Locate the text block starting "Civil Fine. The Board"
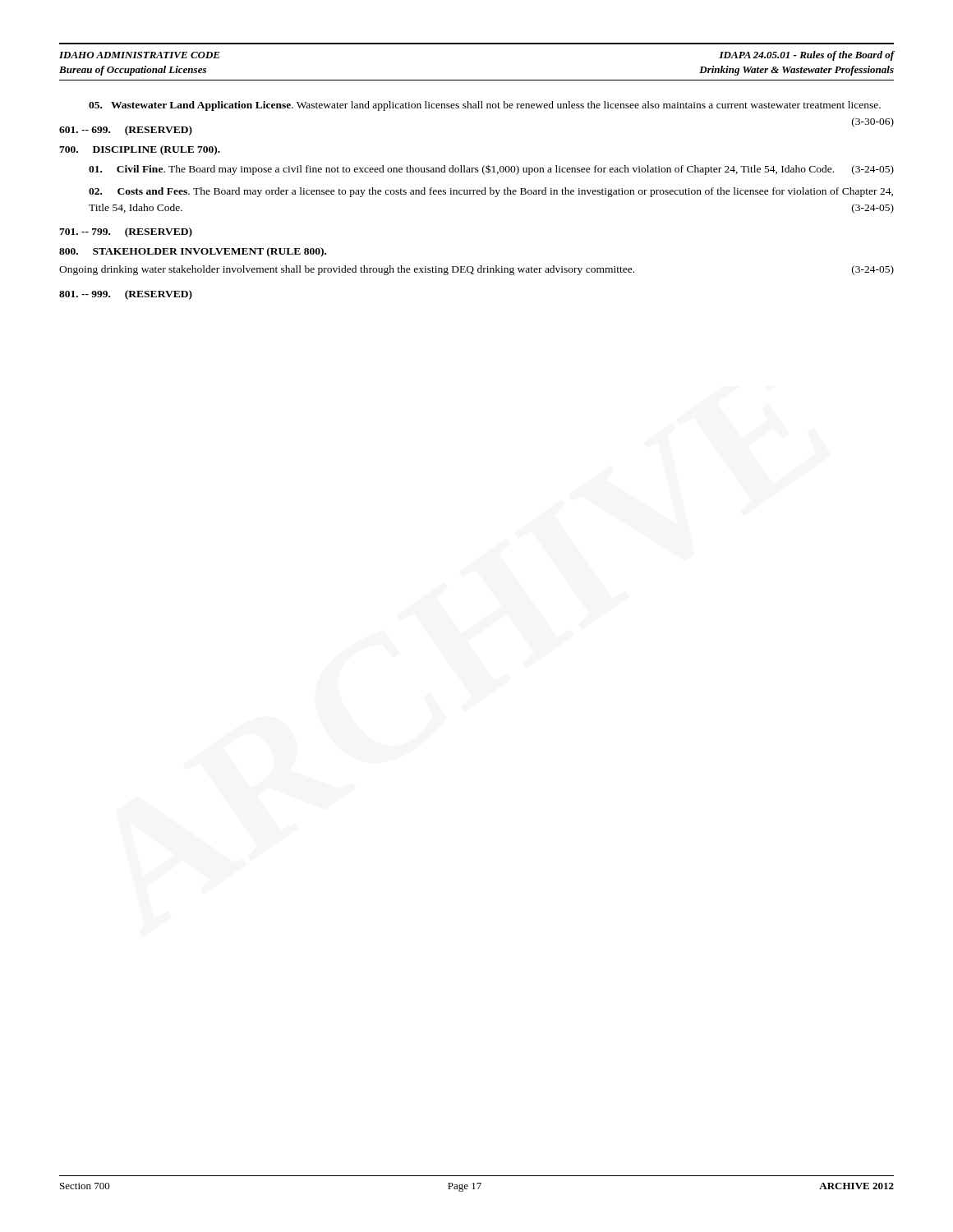 pyautogui.click(x=491, y=169)
